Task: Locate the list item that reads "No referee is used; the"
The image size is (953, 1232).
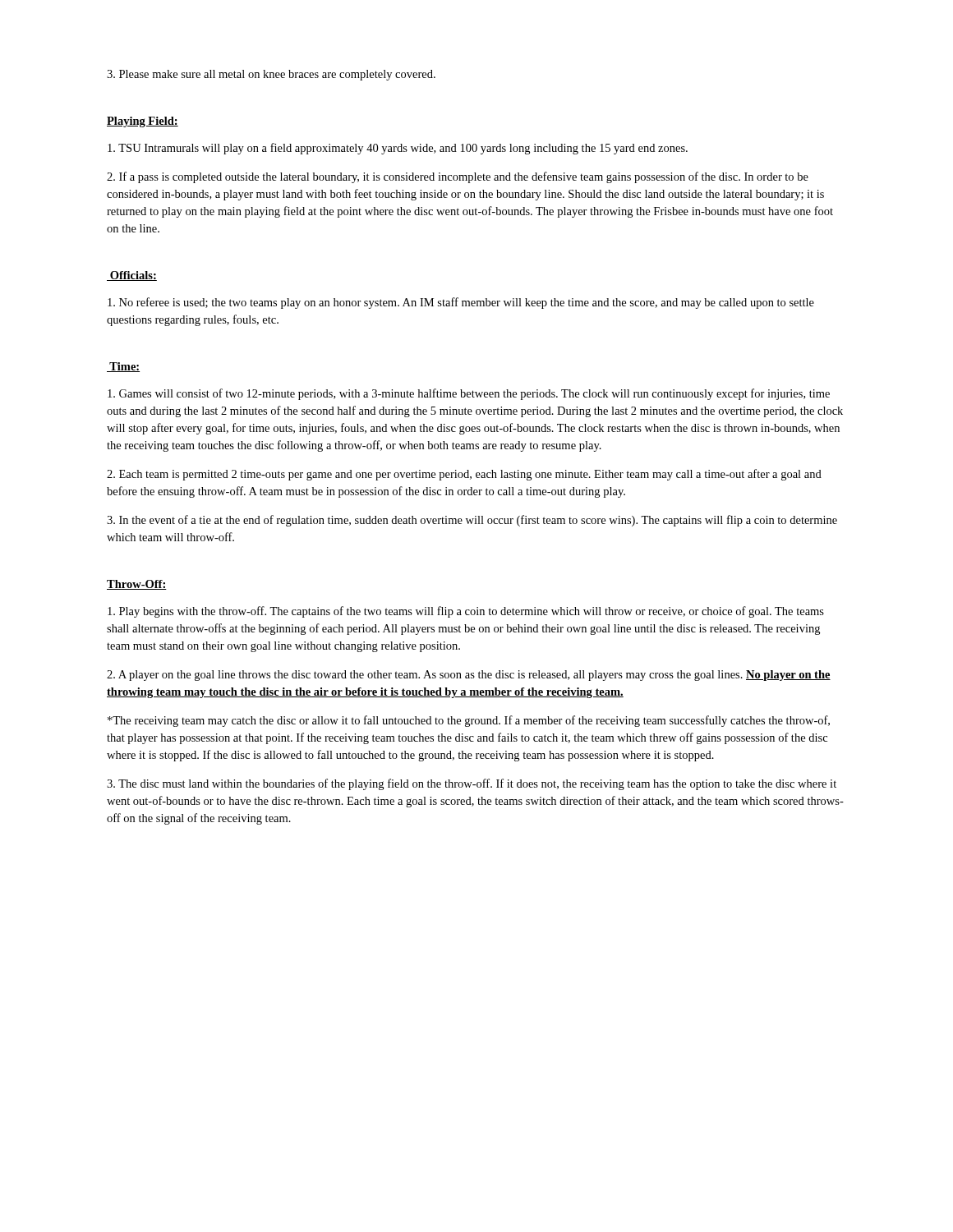Action: coord(461,311)
